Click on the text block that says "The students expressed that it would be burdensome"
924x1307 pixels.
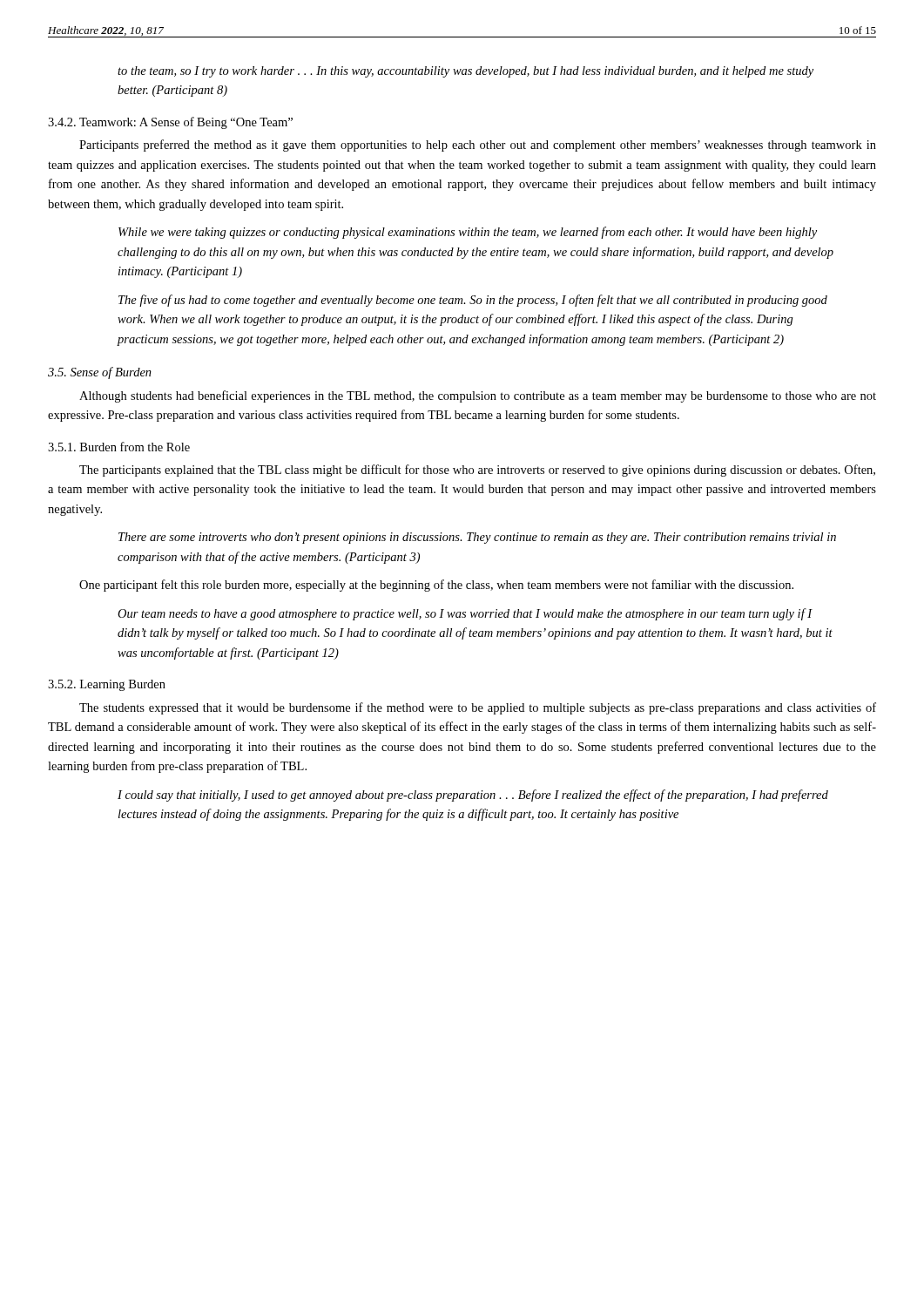pos(462,737)
